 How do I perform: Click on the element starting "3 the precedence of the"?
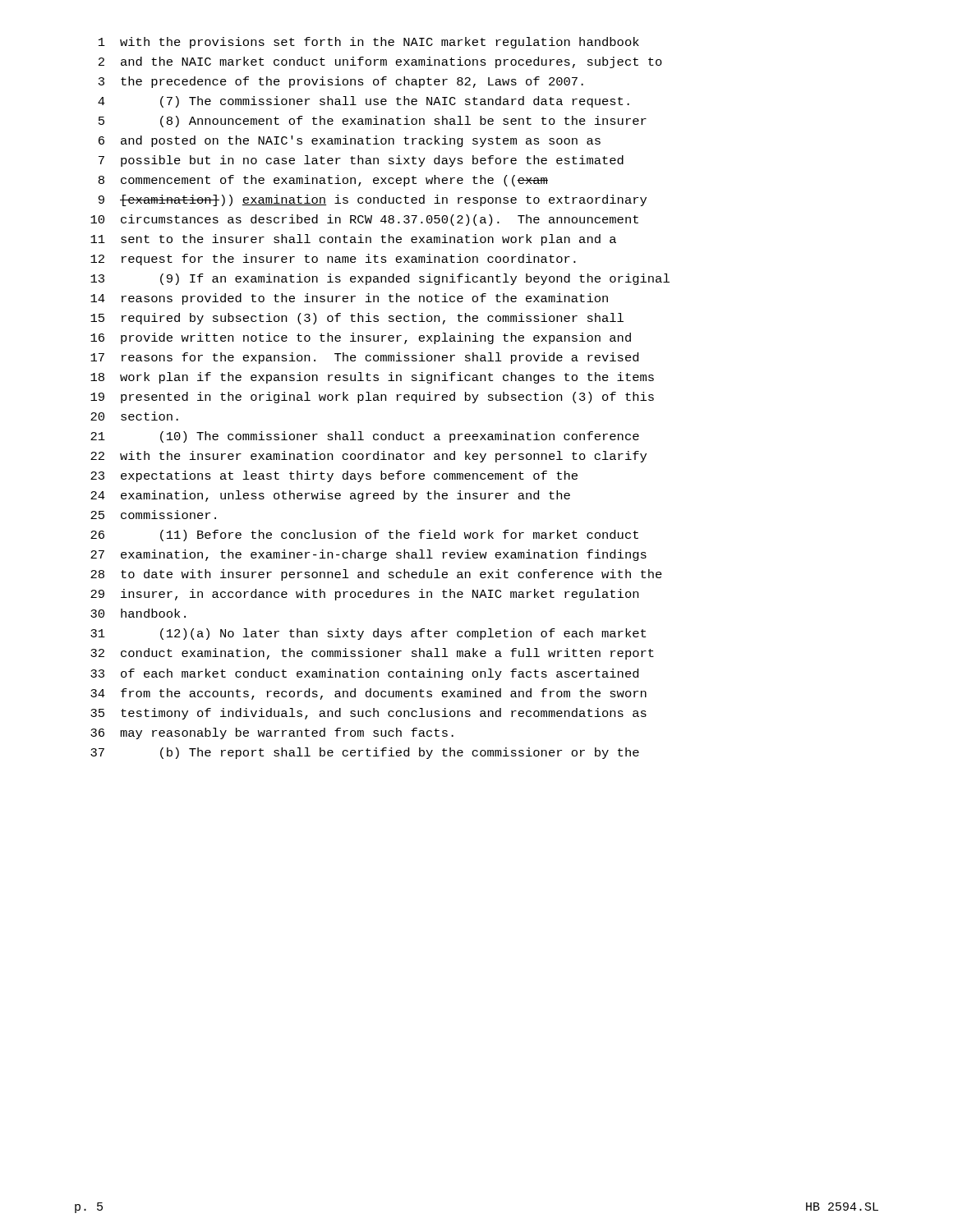point(476,82)
